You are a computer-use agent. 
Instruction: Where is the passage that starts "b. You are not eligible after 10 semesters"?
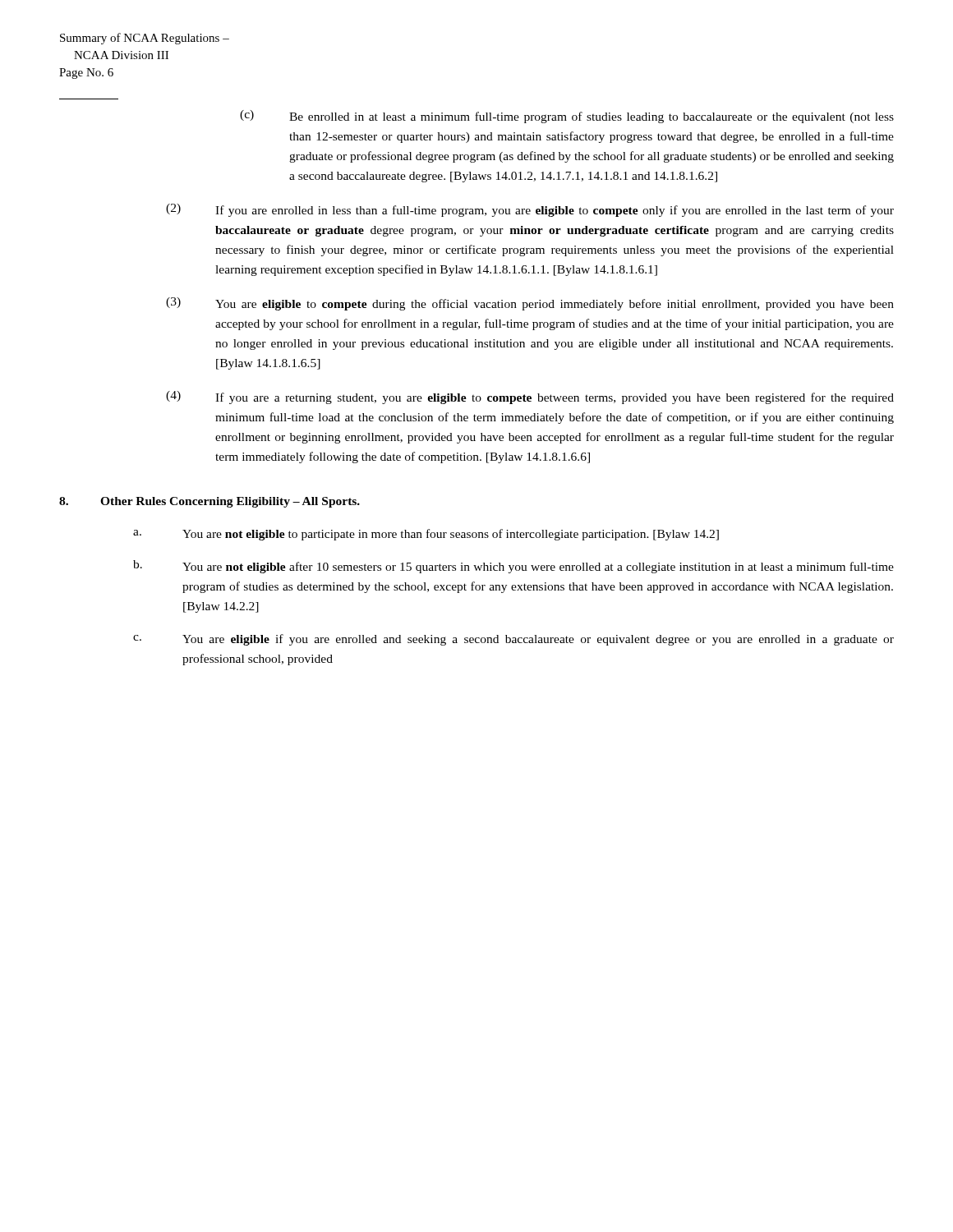click(513, 587)
